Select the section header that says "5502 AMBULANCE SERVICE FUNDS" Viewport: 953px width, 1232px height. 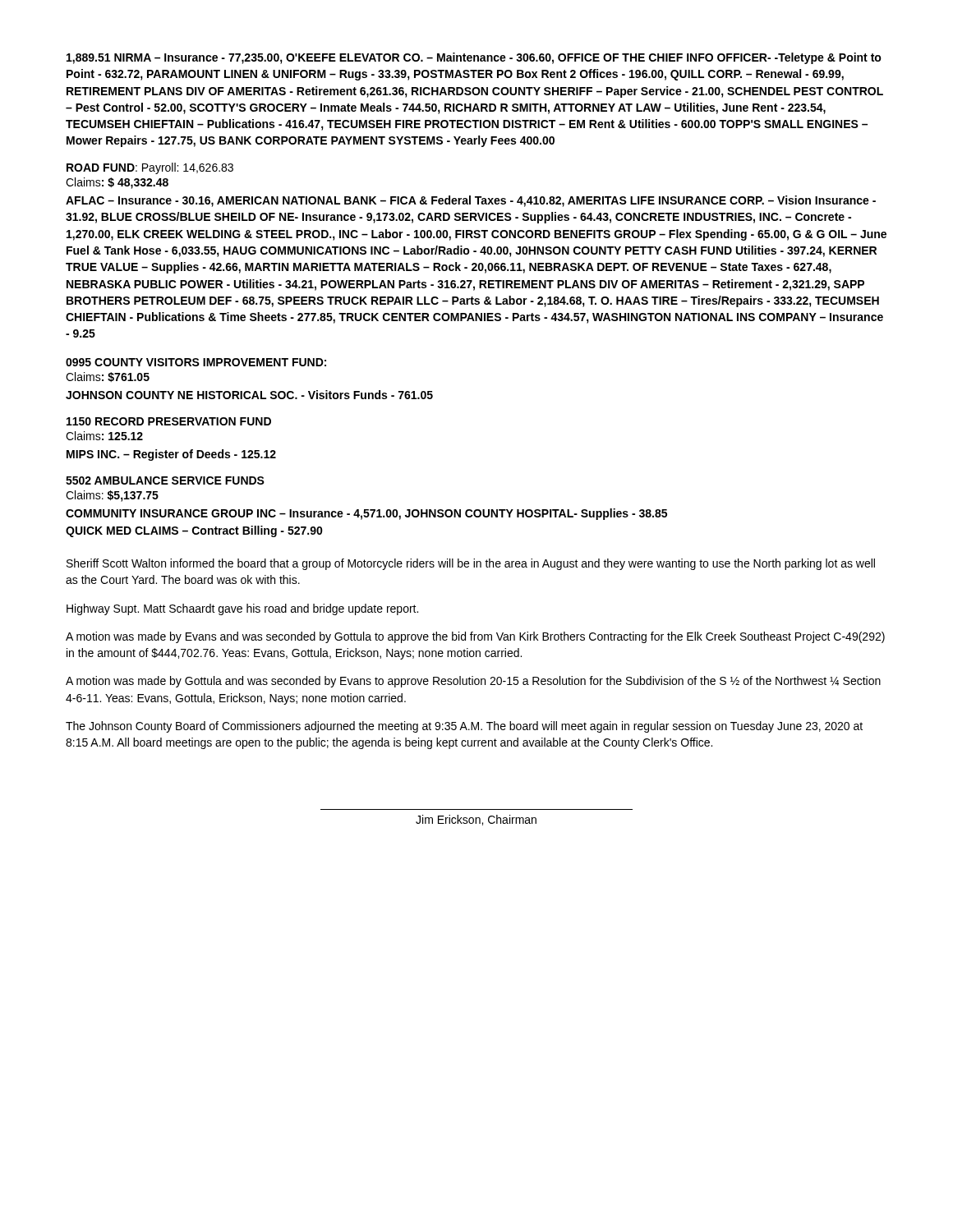pyautogui.click(x=165, y=481)
